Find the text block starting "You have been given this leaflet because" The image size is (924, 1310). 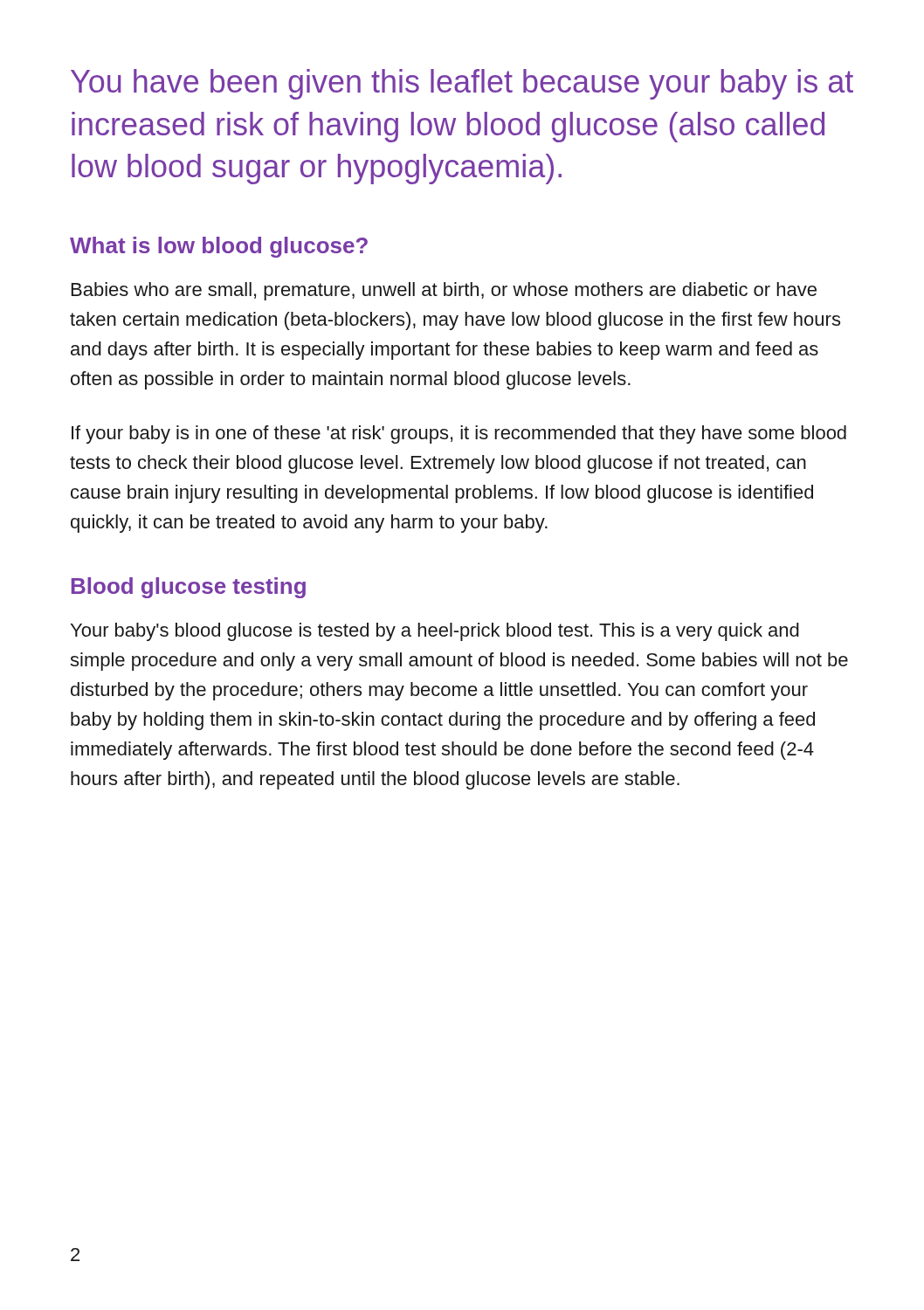pyautogui.click(x=462, y=125)
